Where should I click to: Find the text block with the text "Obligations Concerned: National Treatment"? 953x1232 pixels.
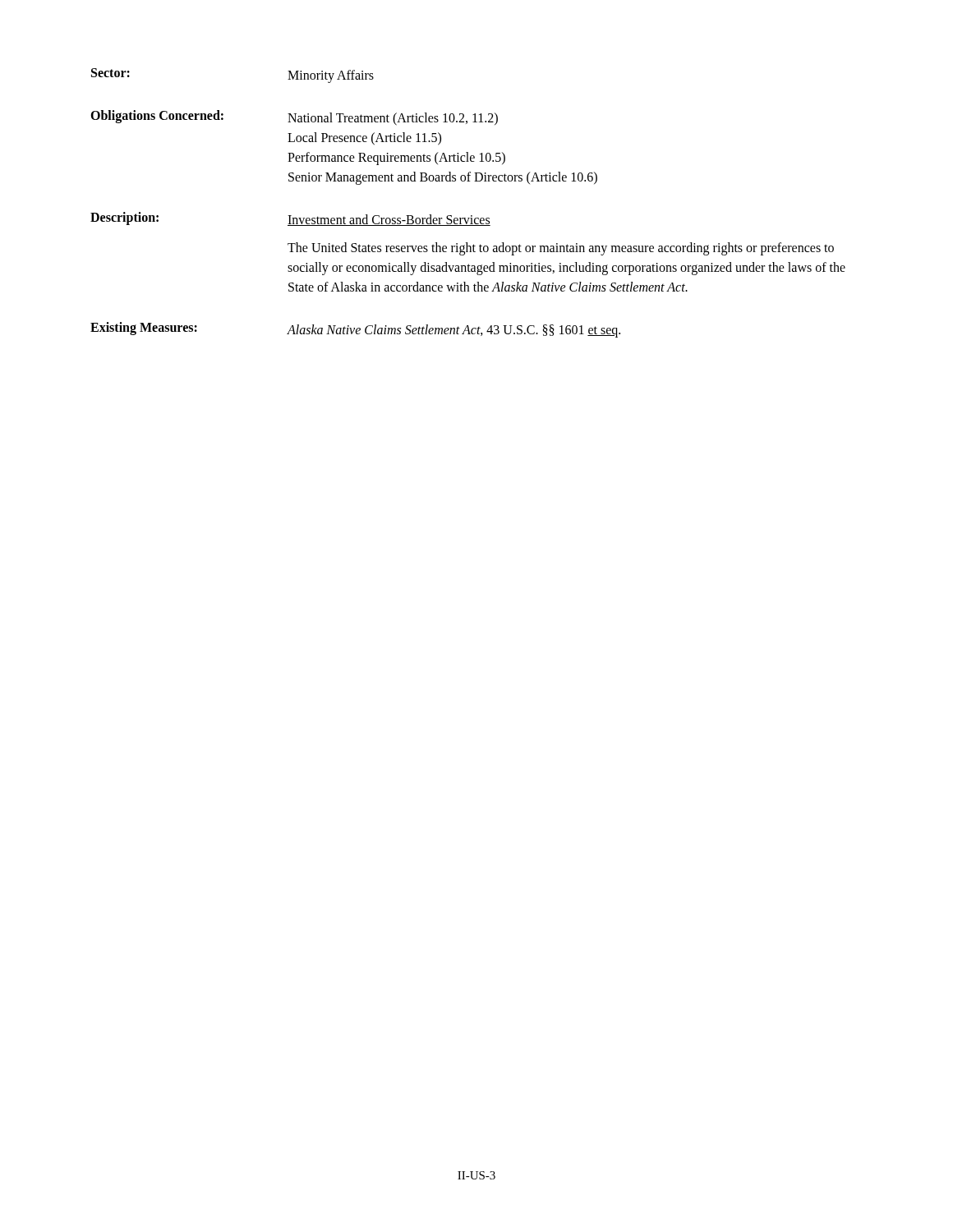click(x=476, y=148)
